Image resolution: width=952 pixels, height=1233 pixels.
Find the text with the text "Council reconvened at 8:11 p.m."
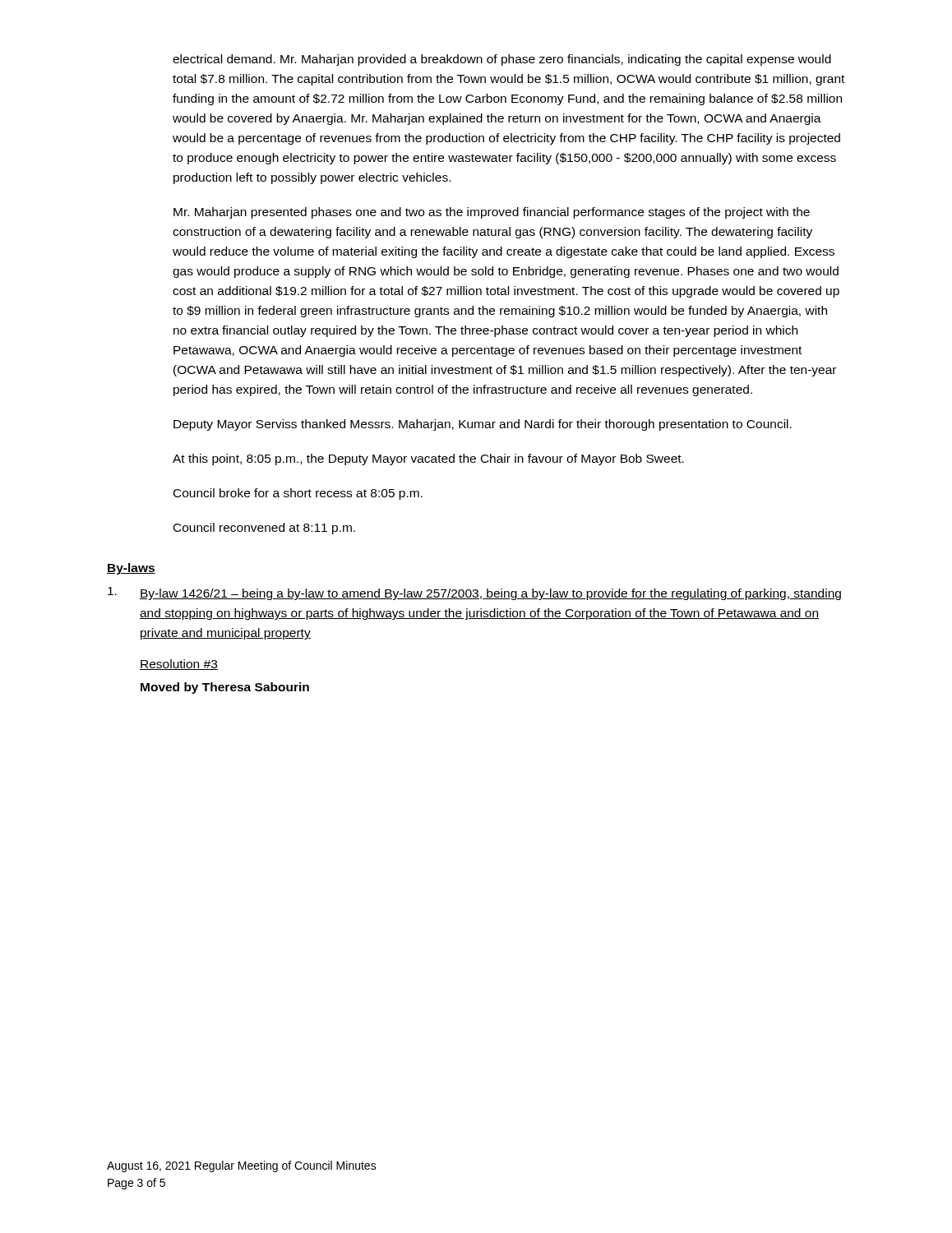(x=264, y=528)
